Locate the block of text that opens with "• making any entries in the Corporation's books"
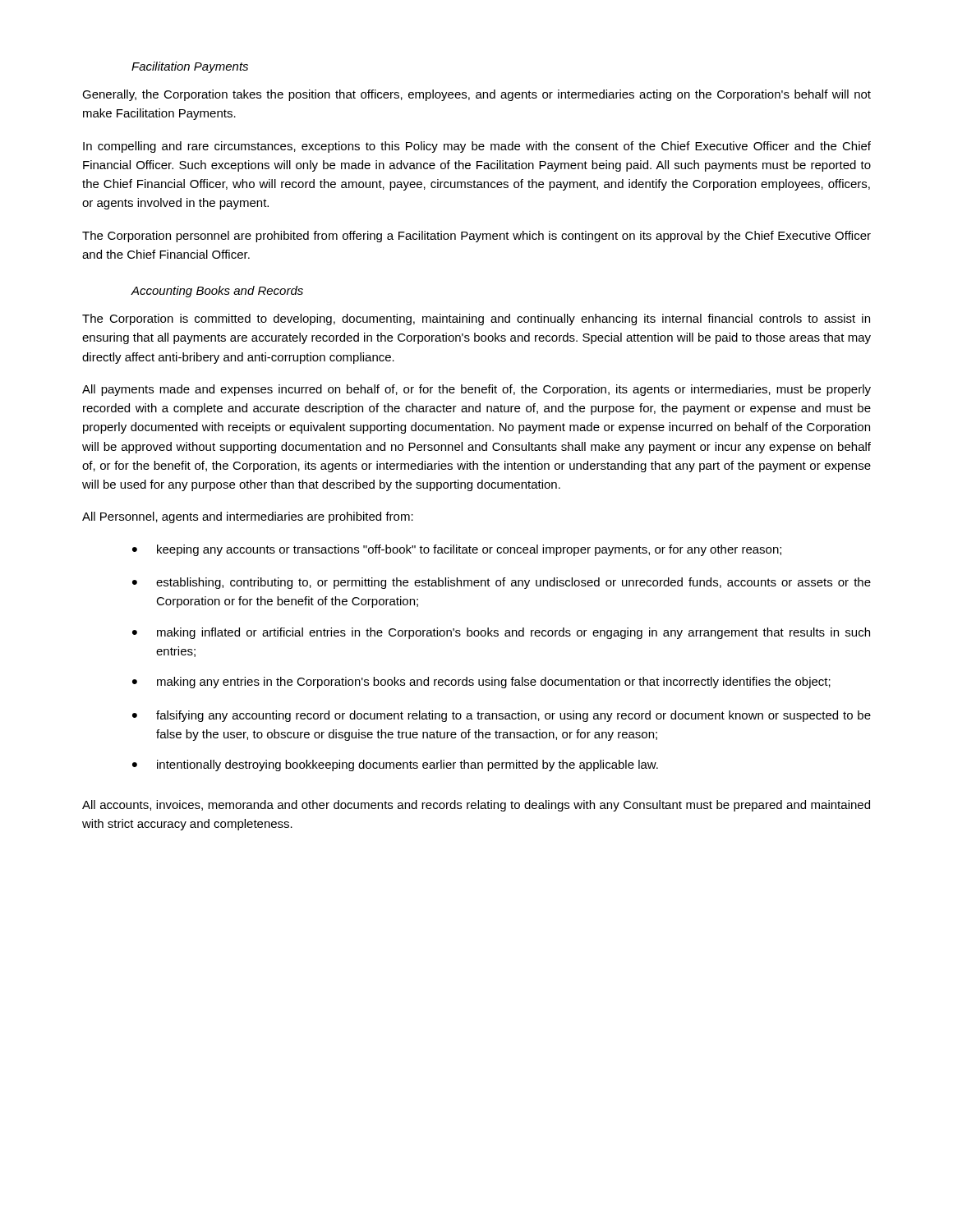953x1232 pixels. click(501, 683)
